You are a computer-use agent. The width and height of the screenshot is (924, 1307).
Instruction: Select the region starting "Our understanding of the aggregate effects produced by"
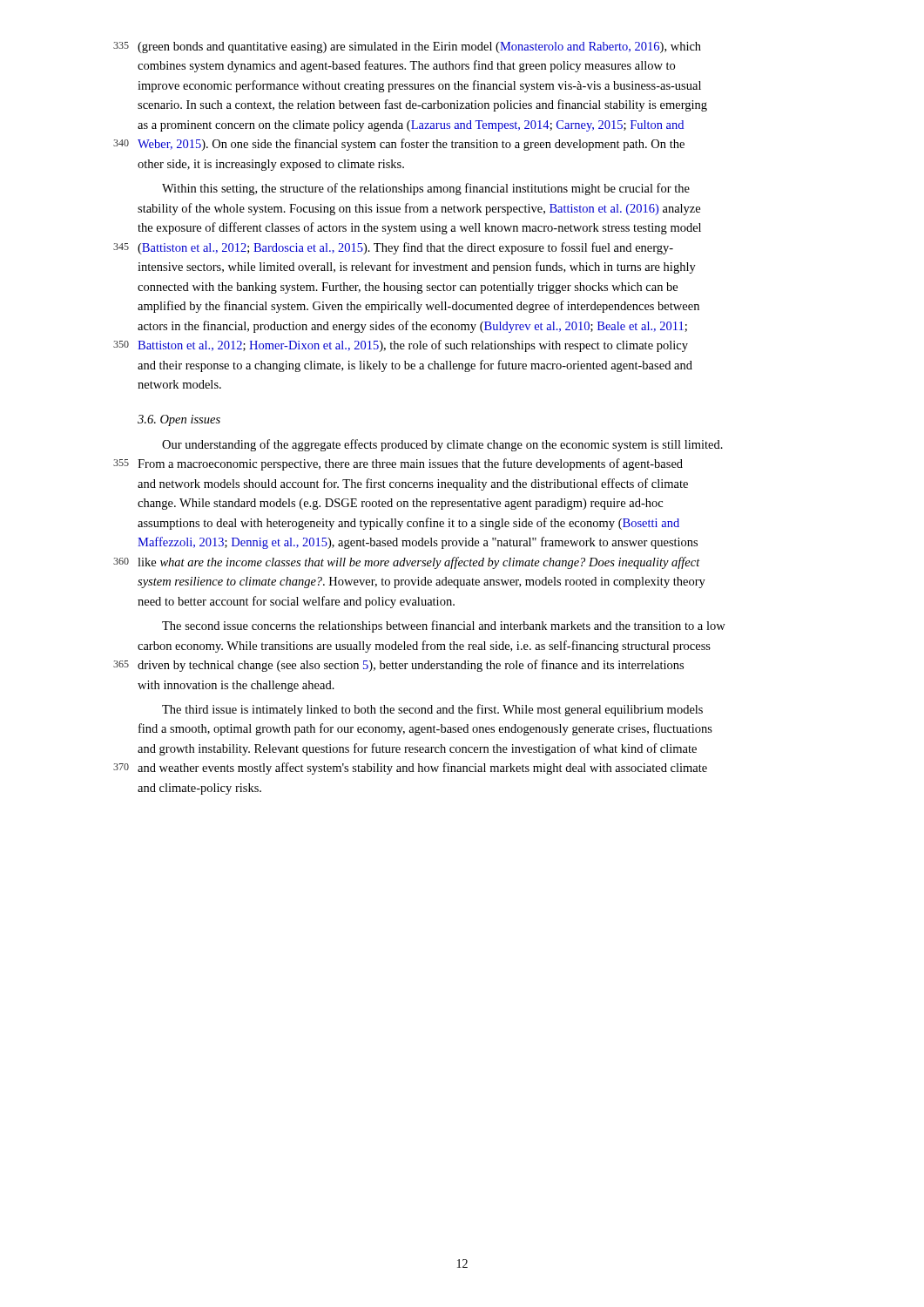tap(471, 523)
